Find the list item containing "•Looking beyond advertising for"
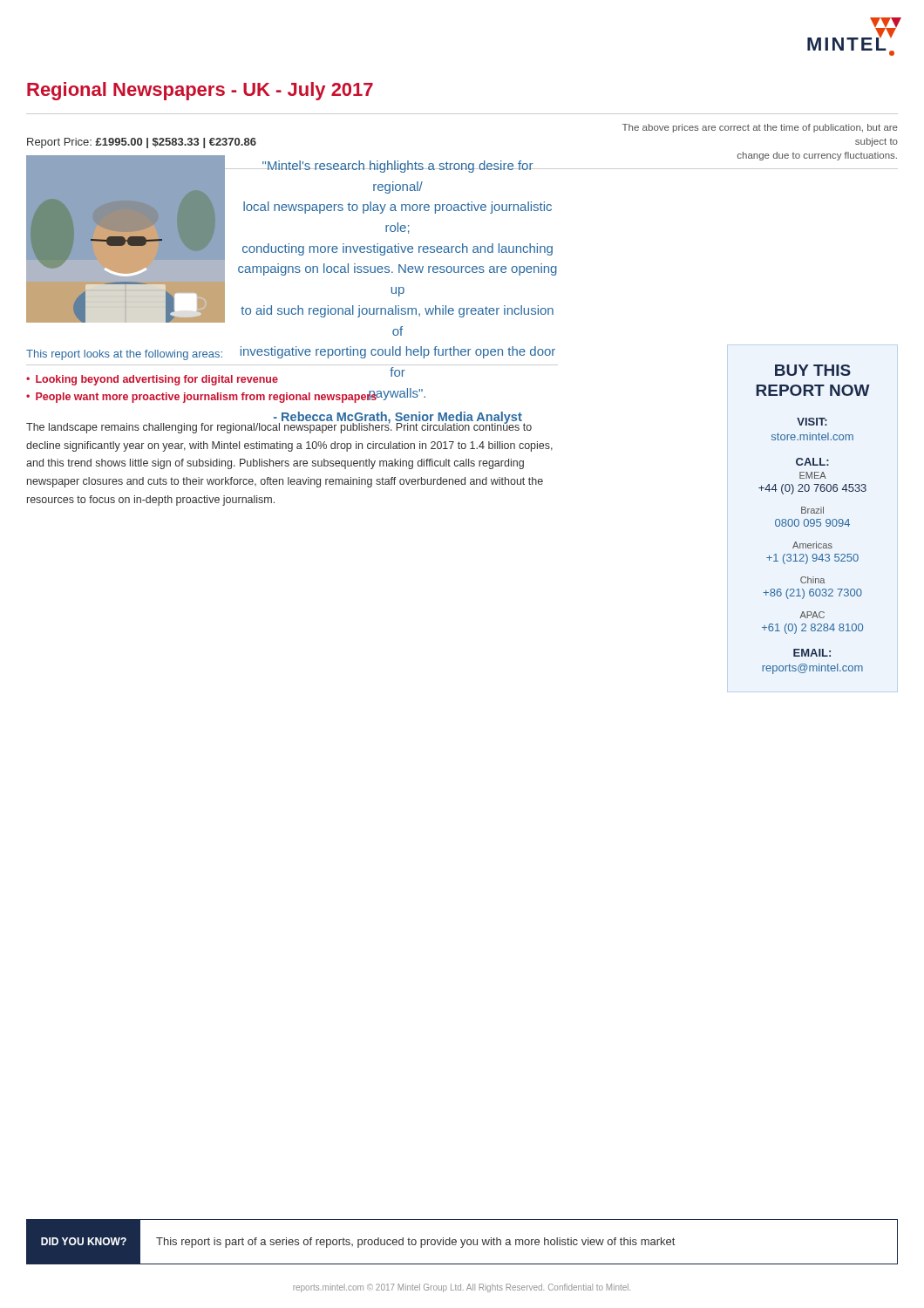 (152, 379)
